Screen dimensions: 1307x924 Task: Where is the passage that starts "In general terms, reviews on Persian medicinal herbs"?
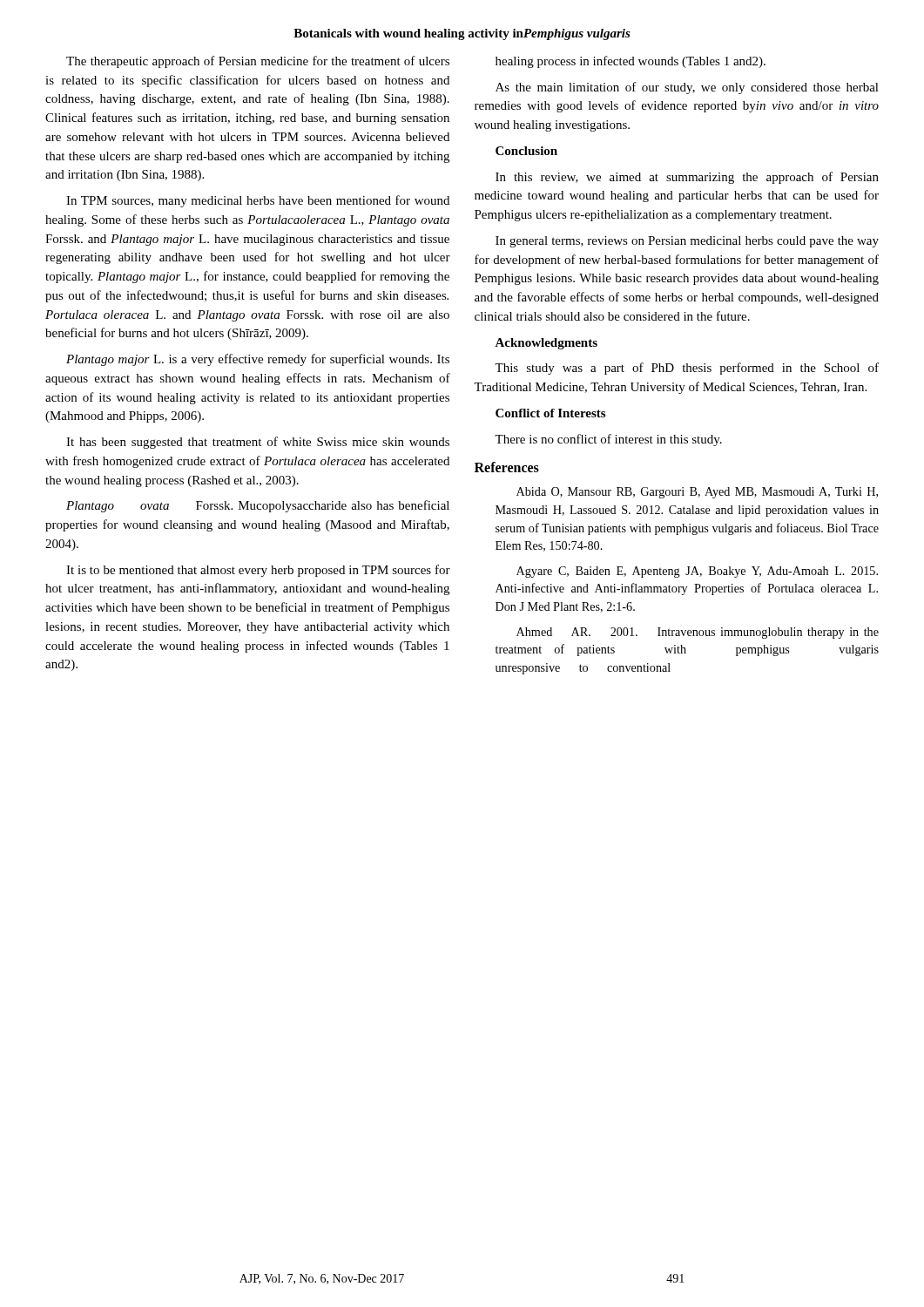click(676, 279)
